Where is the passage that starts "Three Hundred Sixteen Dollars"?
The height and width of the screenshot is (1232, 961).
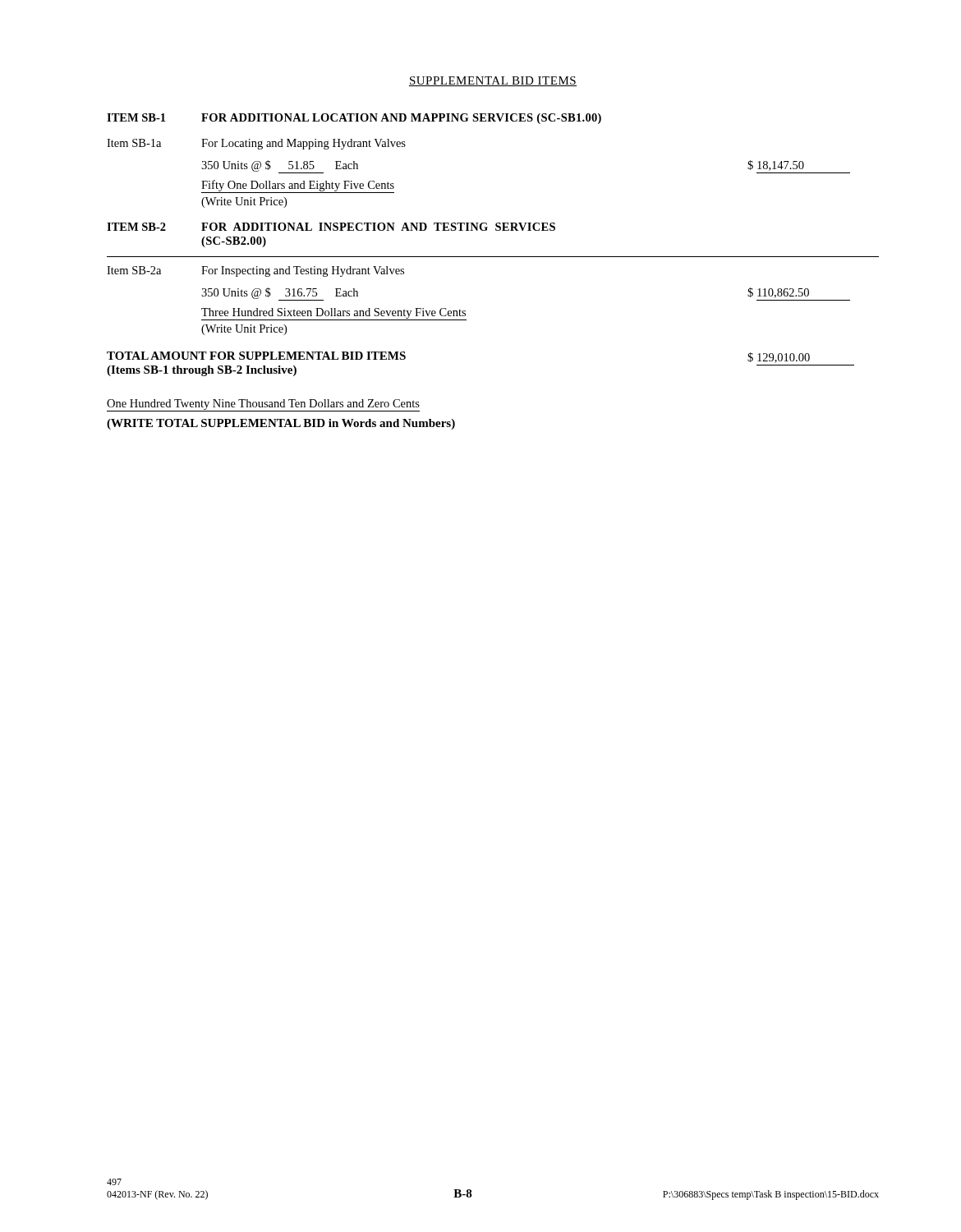[334, 314]
